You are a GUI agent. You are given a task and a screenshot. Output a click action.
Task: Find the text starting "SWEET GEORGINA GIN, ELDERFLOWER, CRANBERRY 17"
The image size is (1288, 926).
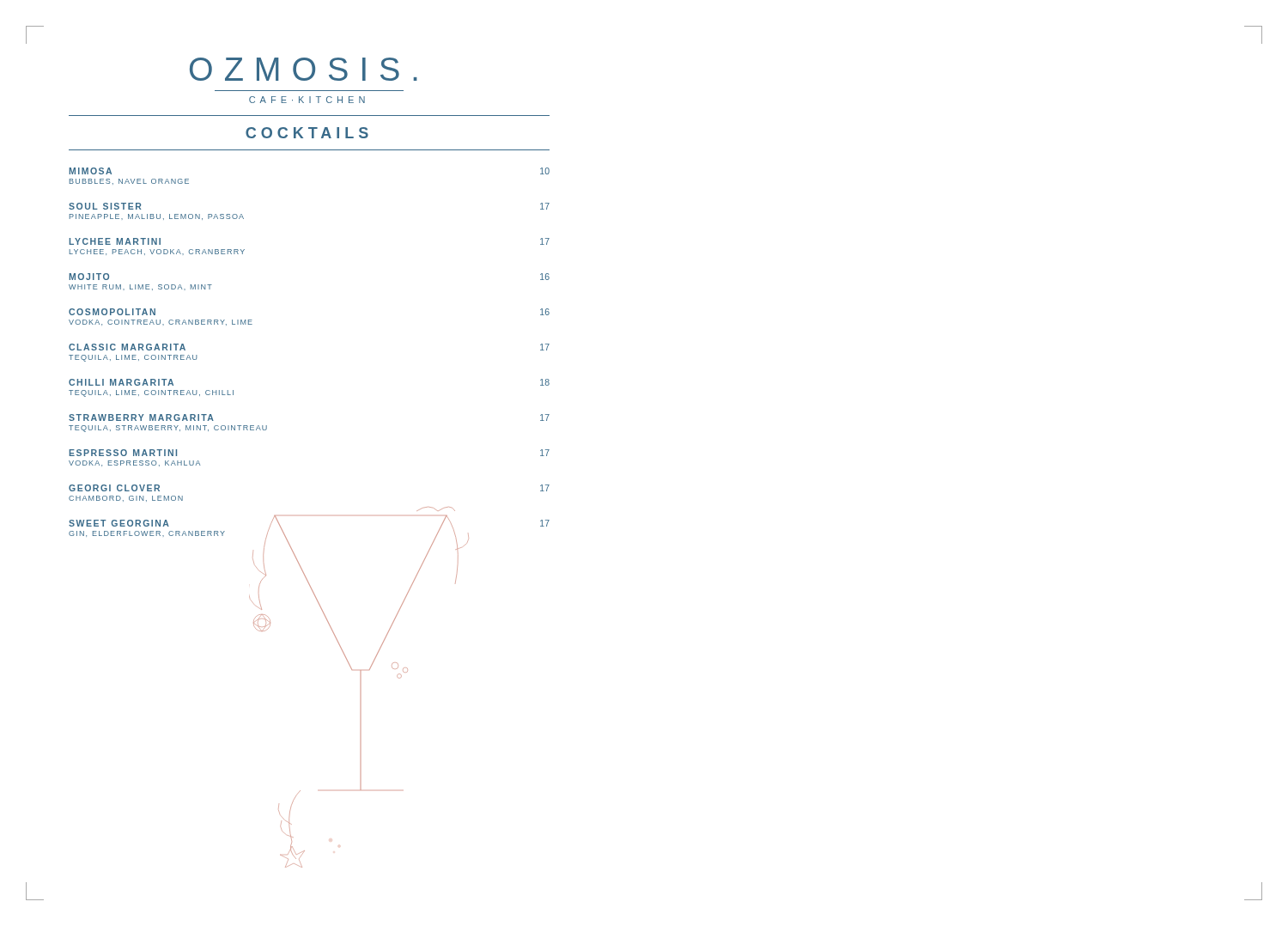[x=145, y=526]
